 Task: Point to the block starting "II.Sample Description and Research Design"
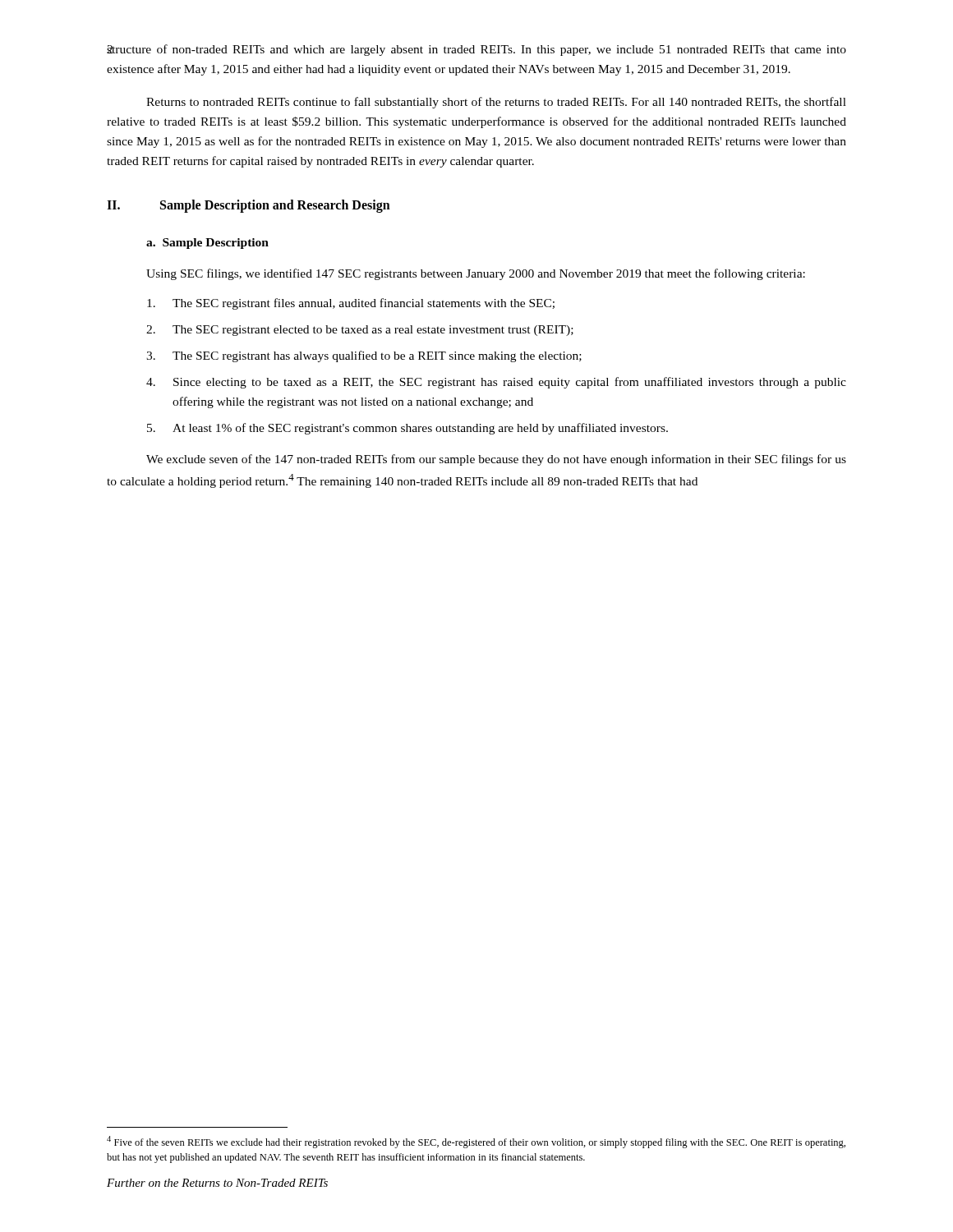click(248, 206)
